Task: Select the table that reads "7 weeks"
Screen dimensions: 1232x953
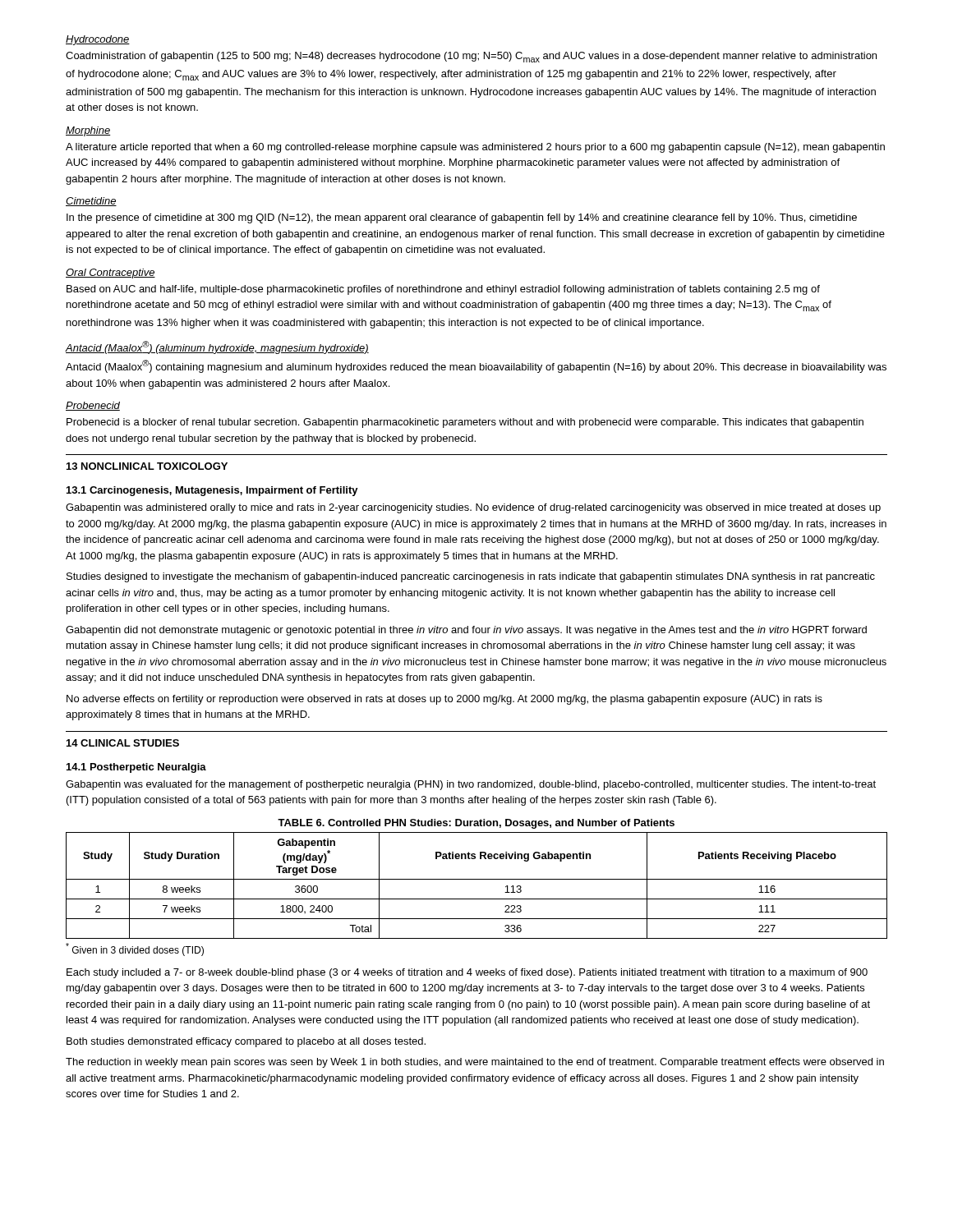Action: [476, 885]
